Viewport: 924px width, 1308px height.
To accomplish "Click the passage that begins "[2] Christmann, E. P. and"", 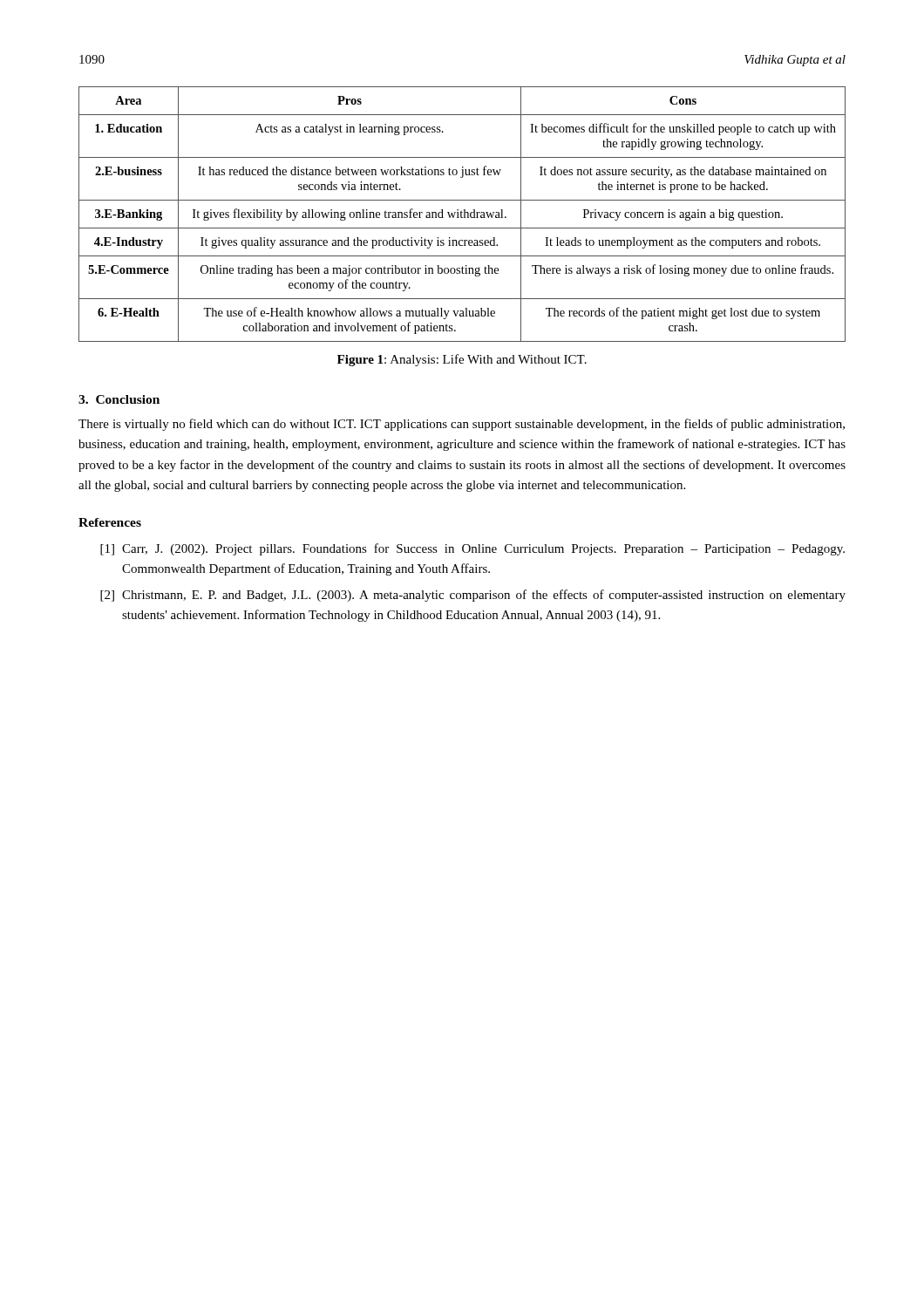I will [462, 605].
